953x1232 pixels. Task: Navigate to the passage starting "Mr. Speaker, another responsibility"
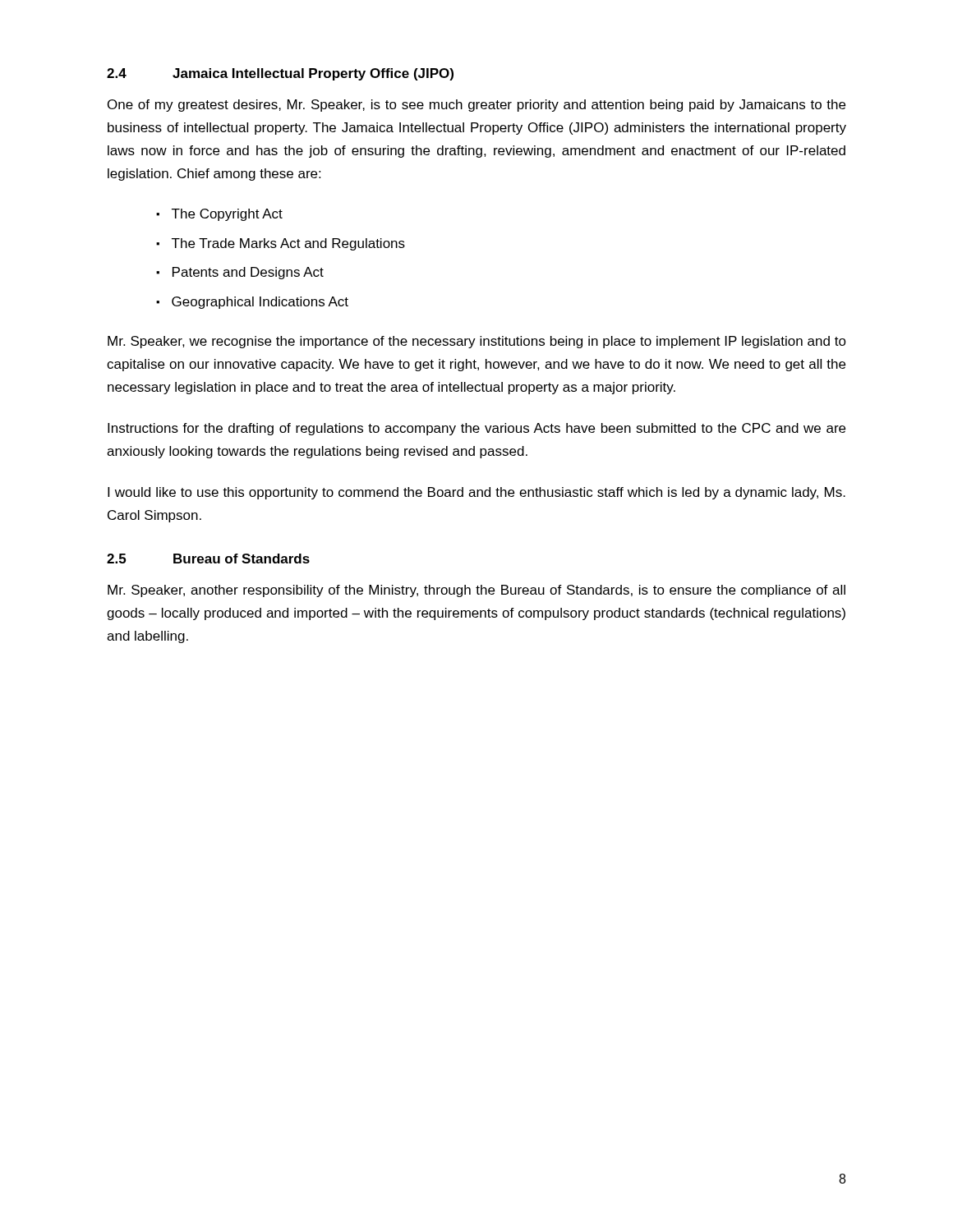476,613
